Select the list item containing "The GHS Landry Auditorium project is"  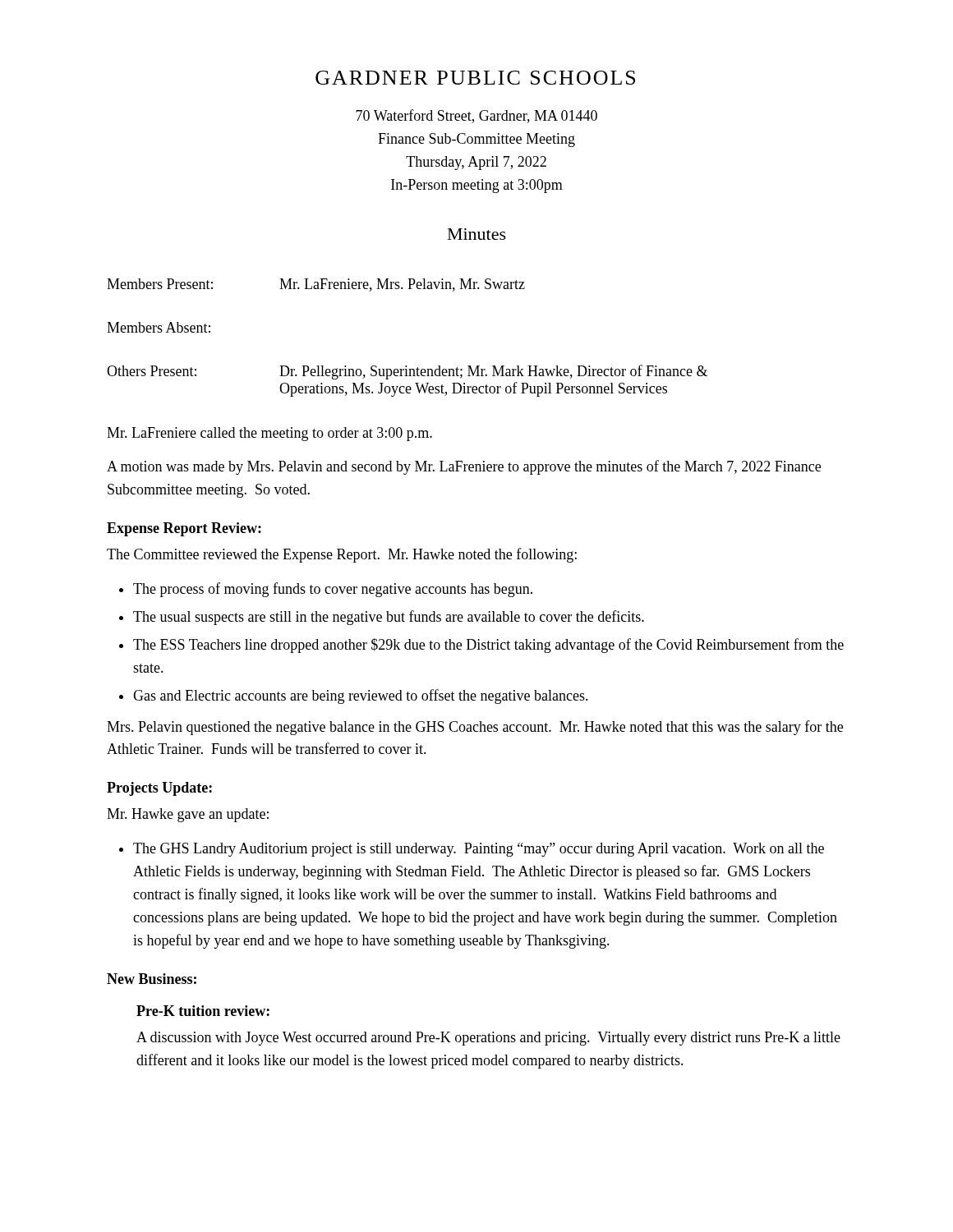click(485, 894)
